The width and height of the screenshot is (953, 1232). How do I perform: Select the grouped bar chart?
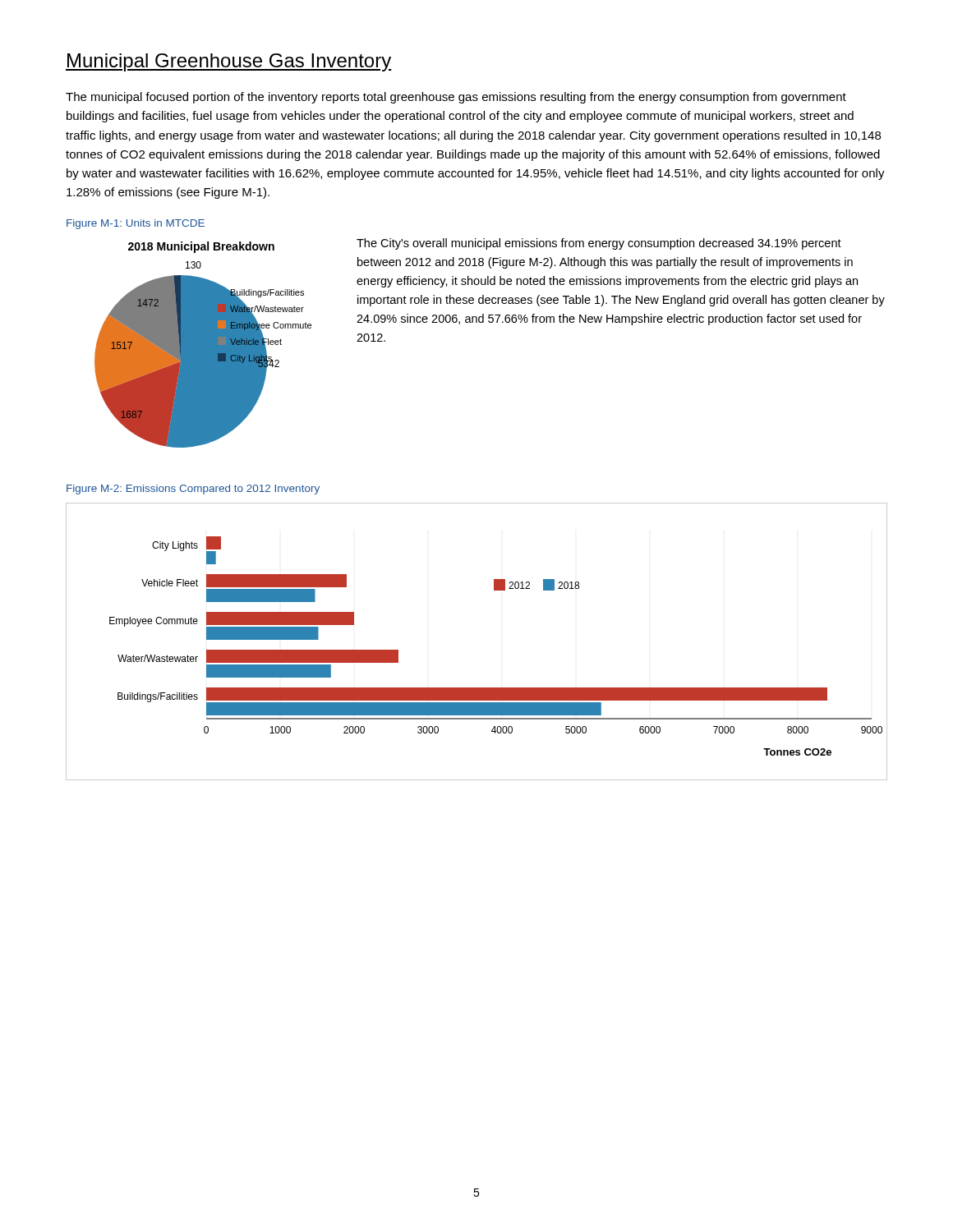pos(476,641)
